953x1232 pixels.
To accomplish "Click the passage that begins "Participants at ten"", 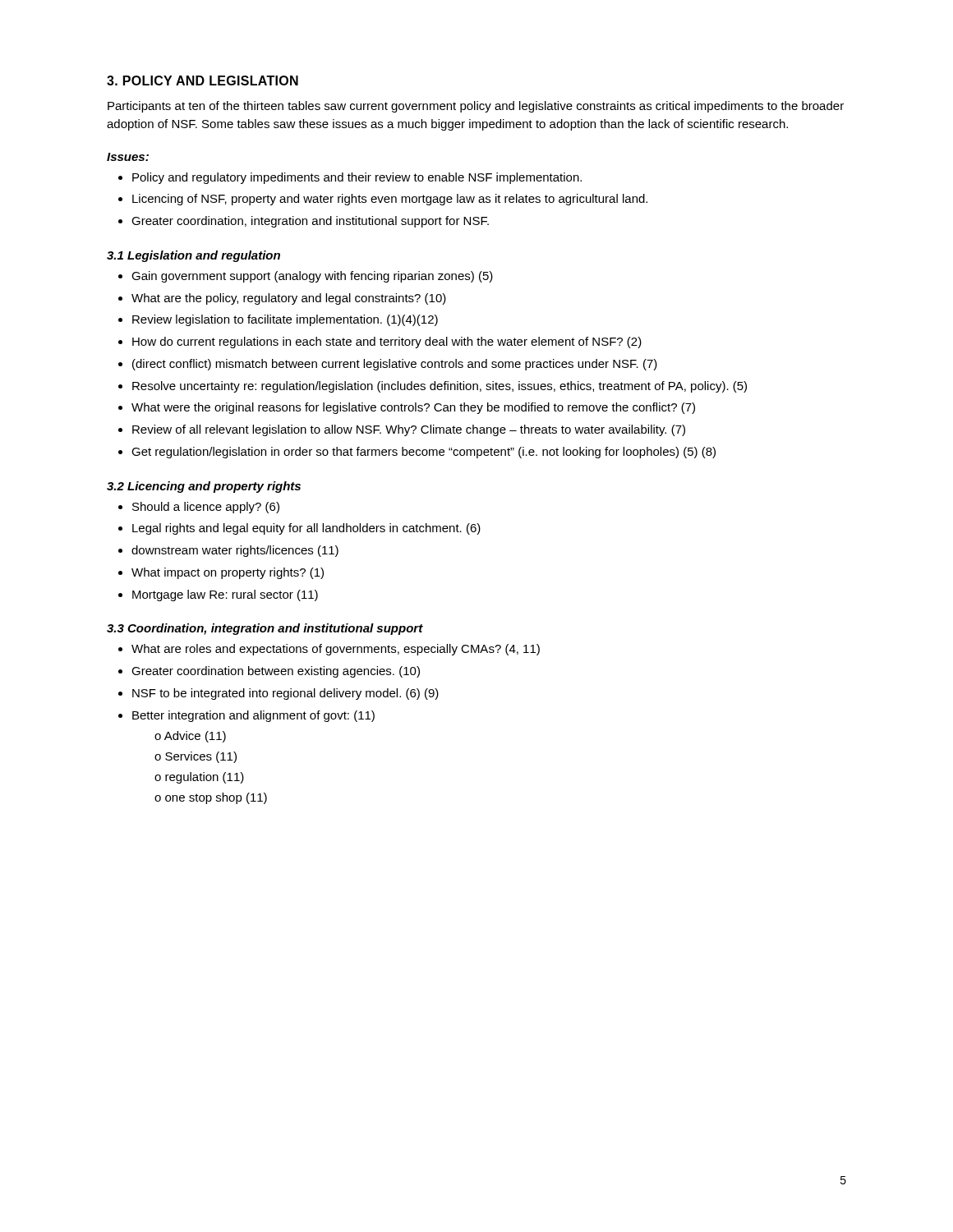I will [x=475, y=114].
